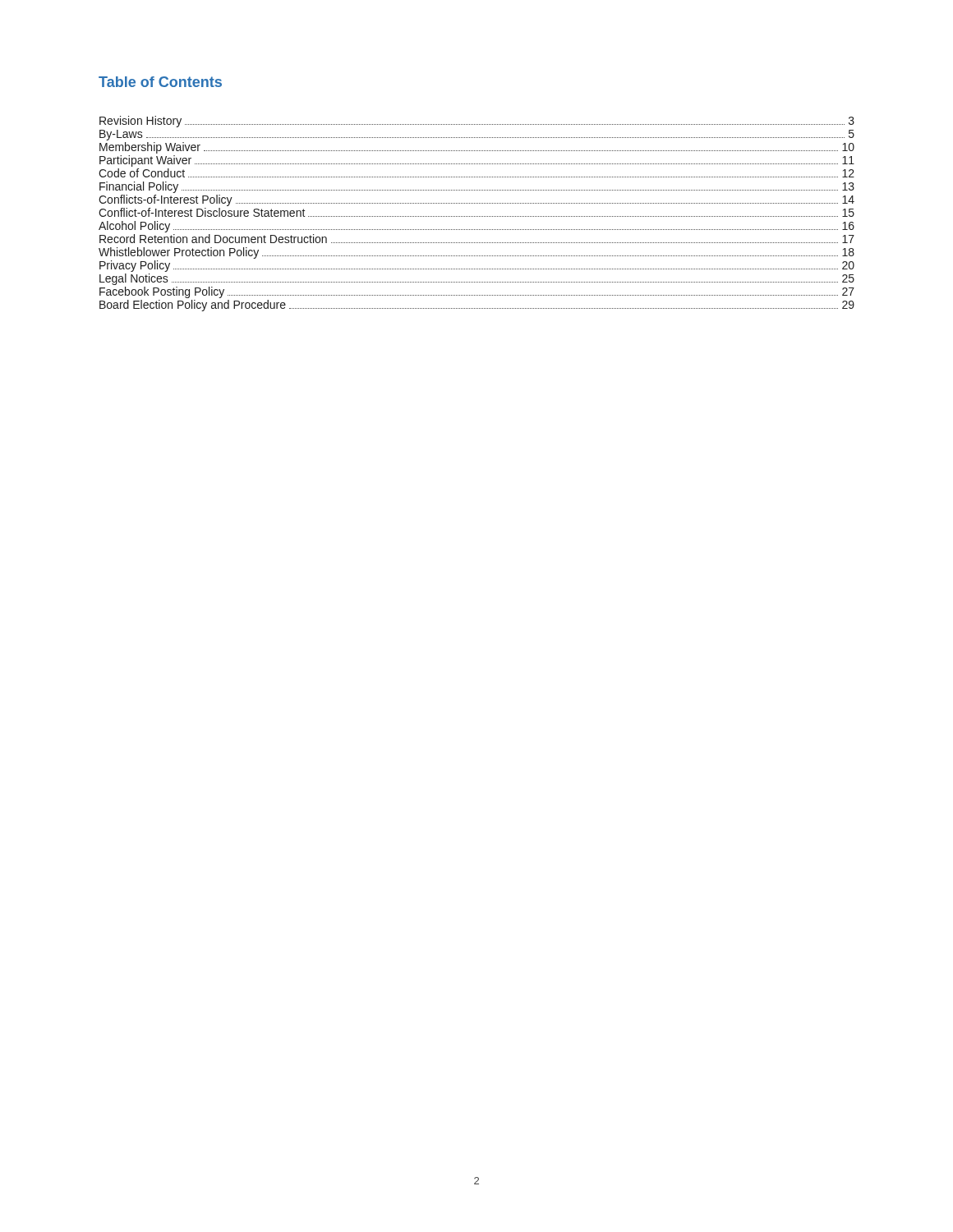Locate the list item that says "Board Election Policy and Procedure 29"
Screen dimensions: 1232x953
[476, 305]
